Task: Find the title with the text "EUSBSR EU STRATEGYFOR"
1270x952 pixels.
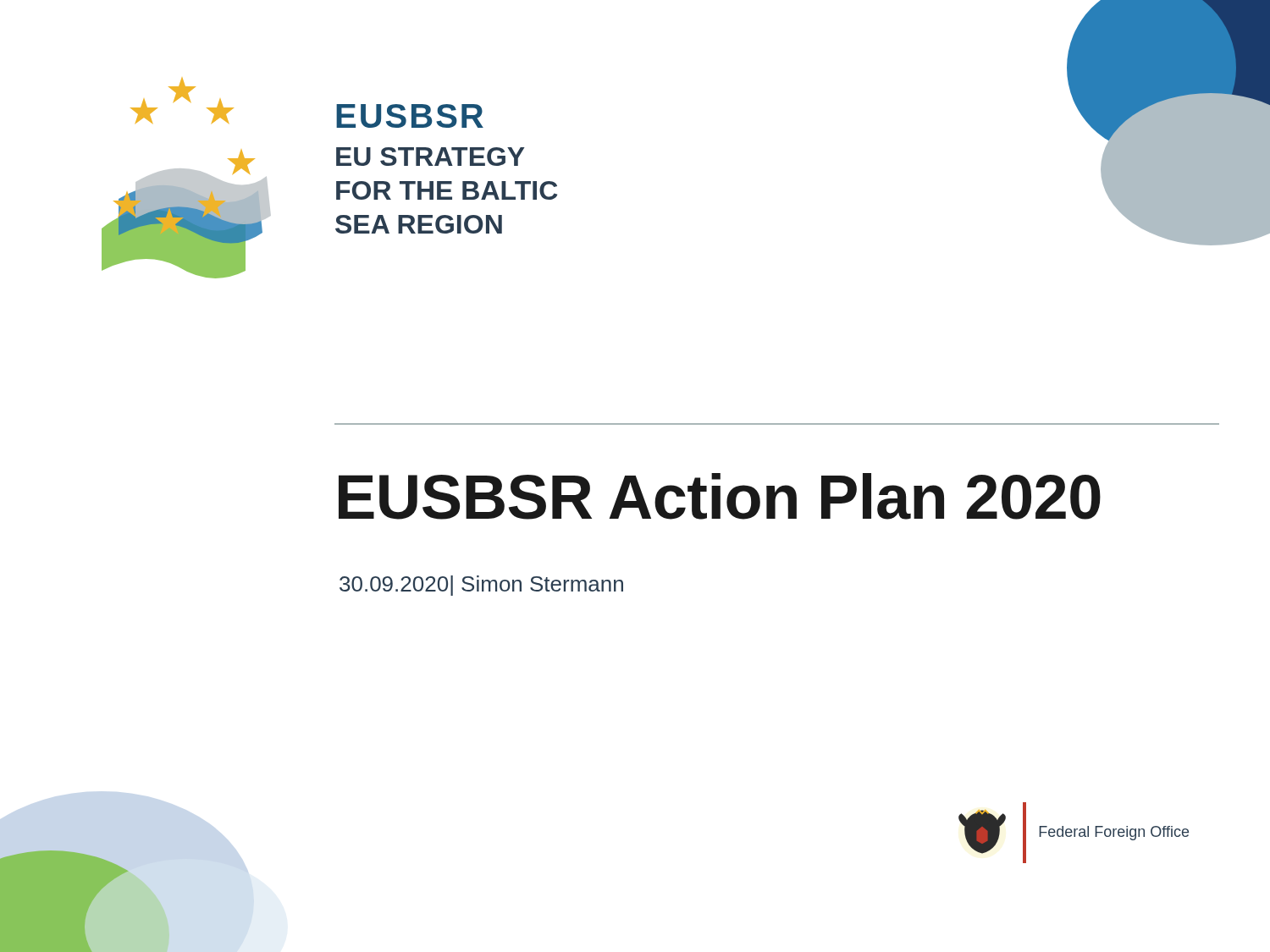Action: (446, 169)
